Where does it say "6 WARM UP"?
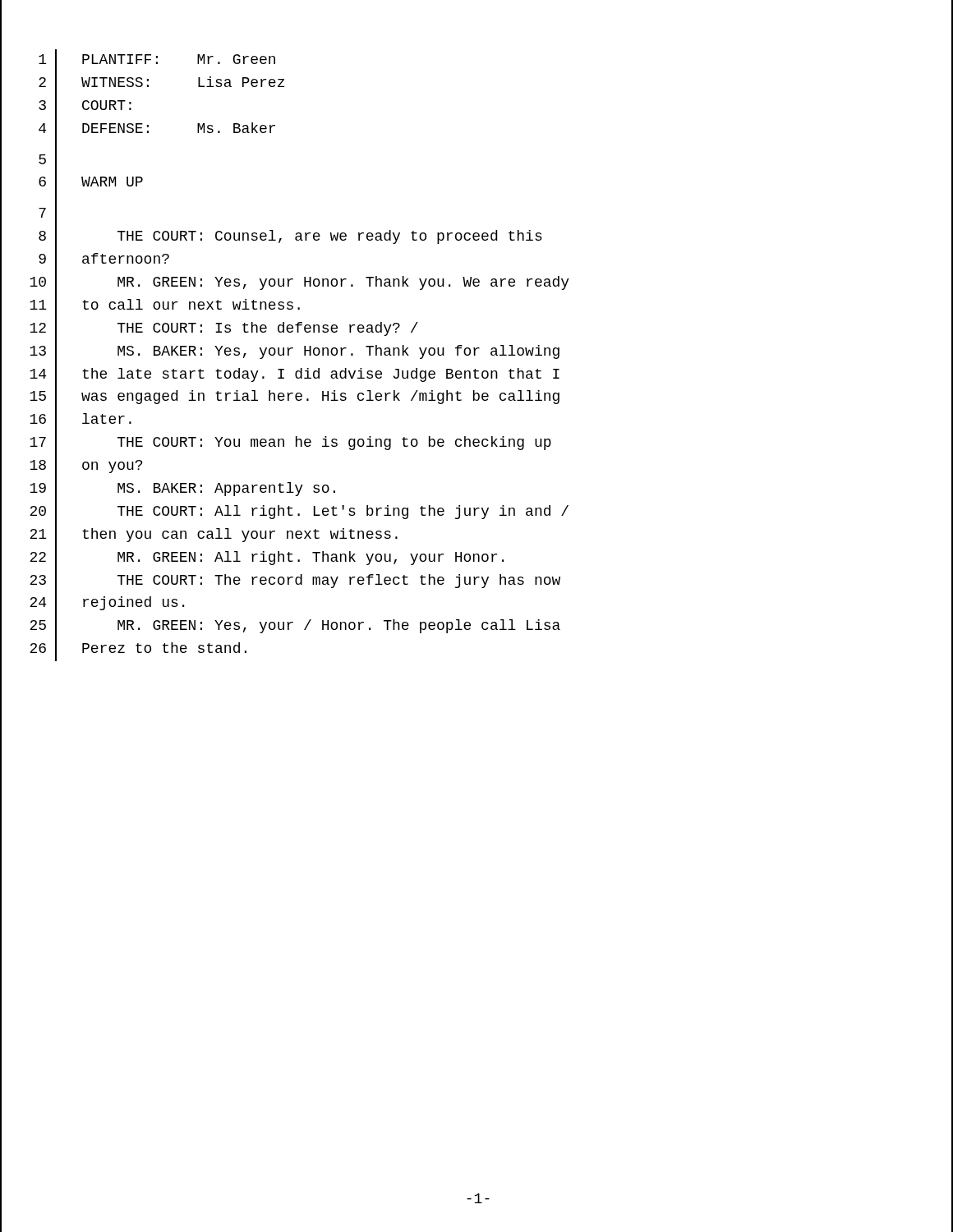The width and height of the screenshot is (953, 1232). pos(112,183)
